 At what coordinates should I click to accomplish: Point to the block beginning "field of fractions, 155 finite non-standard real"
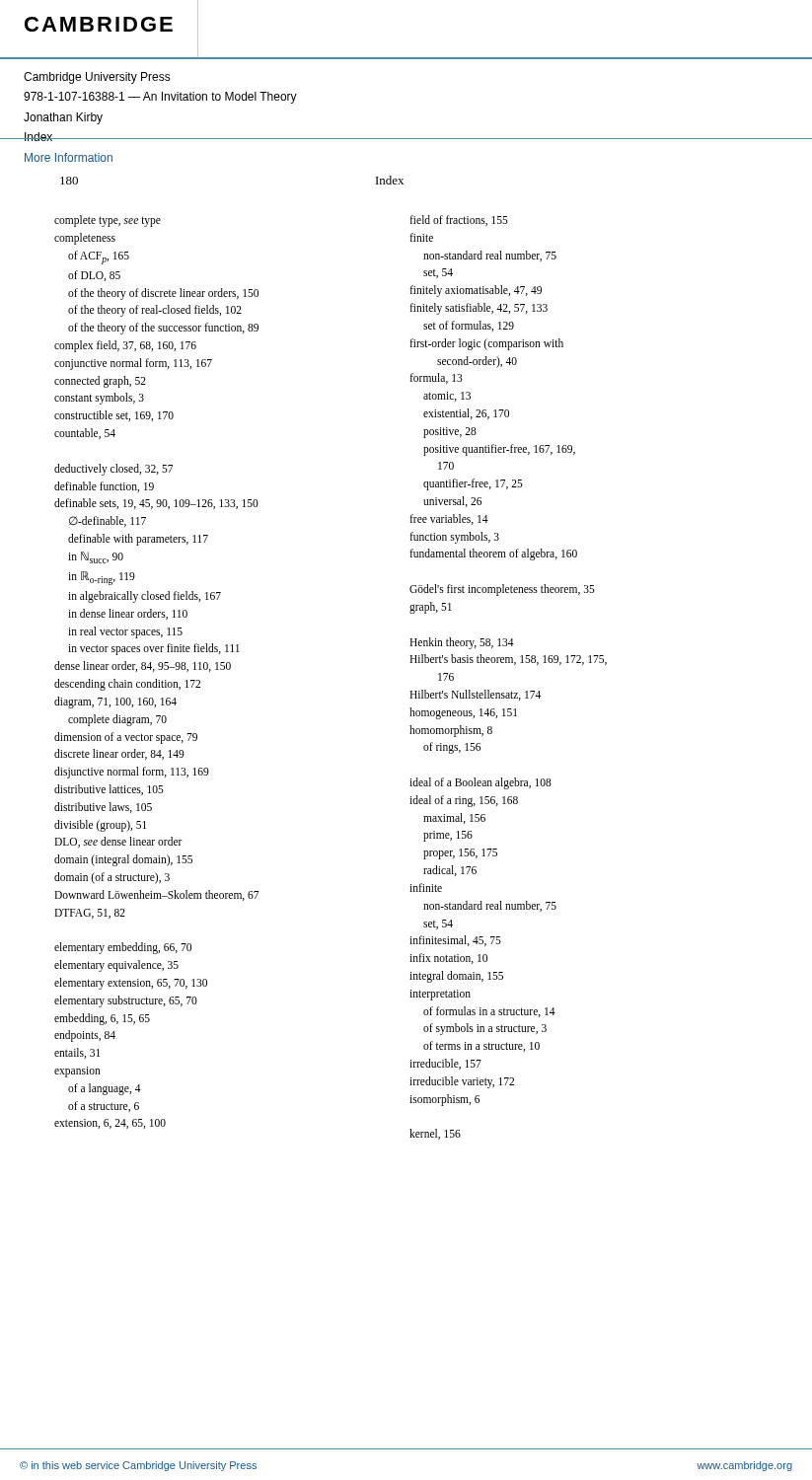pos(459,221)
